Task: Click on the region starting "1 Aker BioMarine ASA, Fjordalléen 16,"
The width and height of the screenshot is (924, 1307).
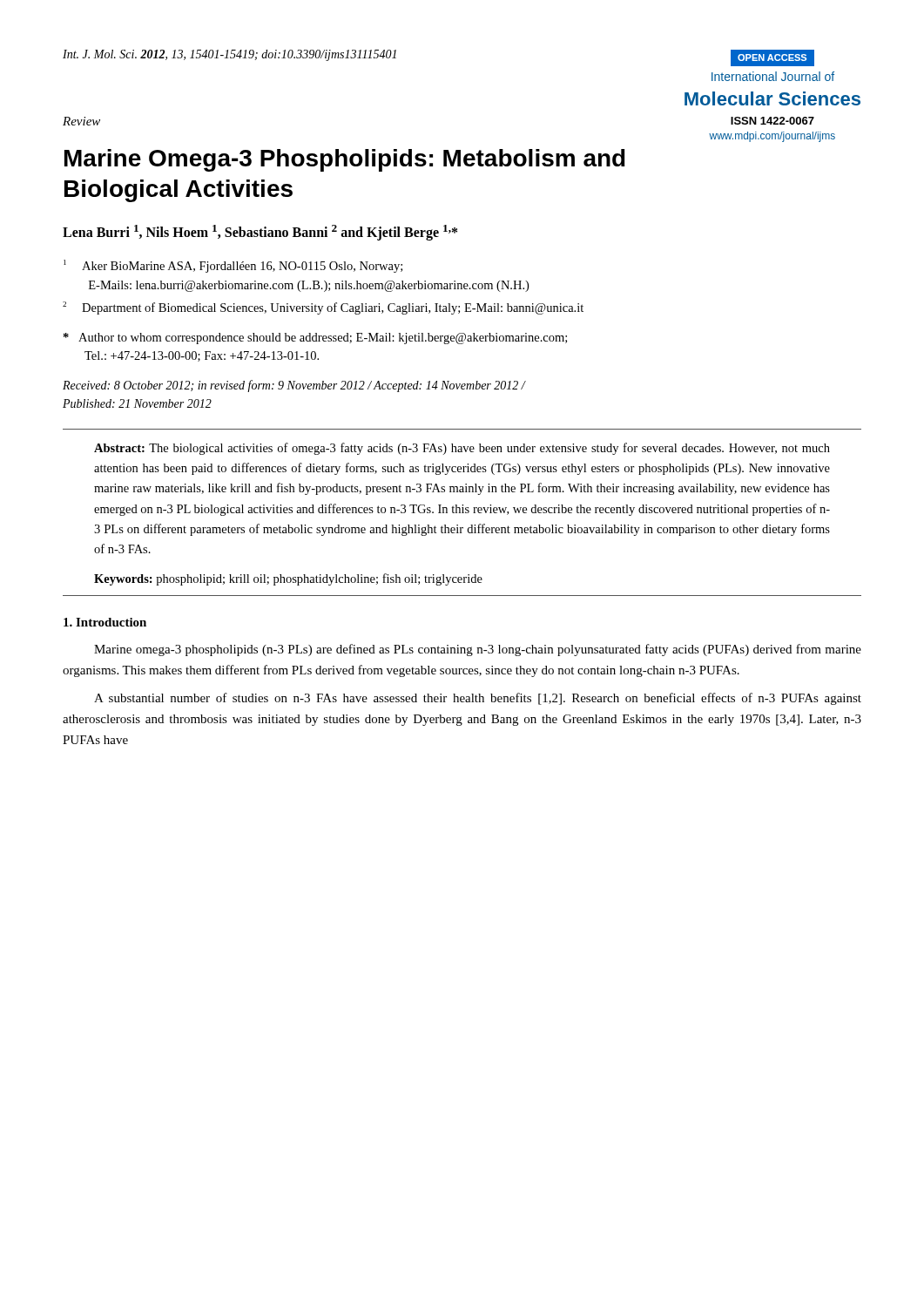Action: point(296,275)
